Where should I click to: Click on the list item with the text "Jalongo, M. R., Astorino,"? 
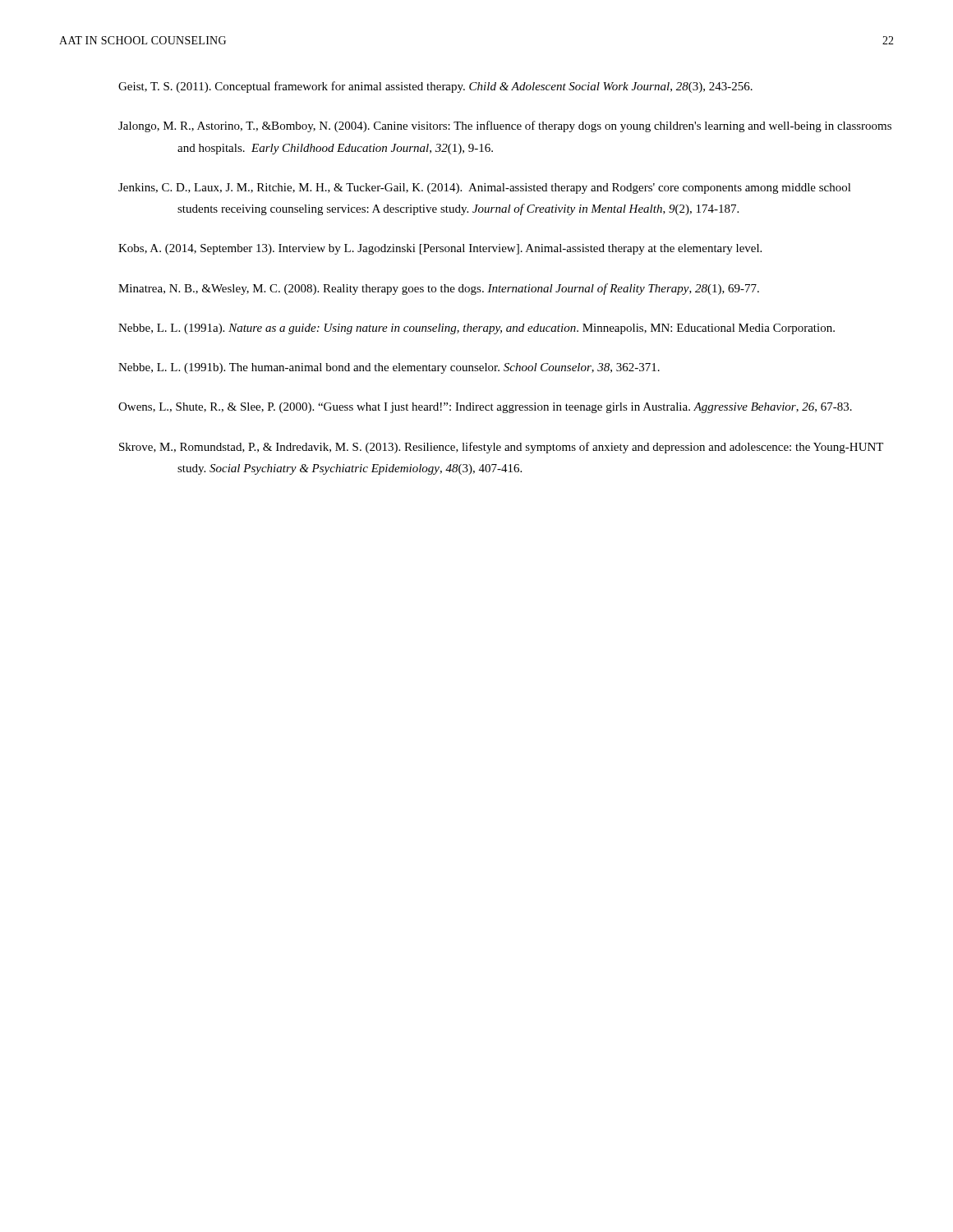click(x=505, y=137)
